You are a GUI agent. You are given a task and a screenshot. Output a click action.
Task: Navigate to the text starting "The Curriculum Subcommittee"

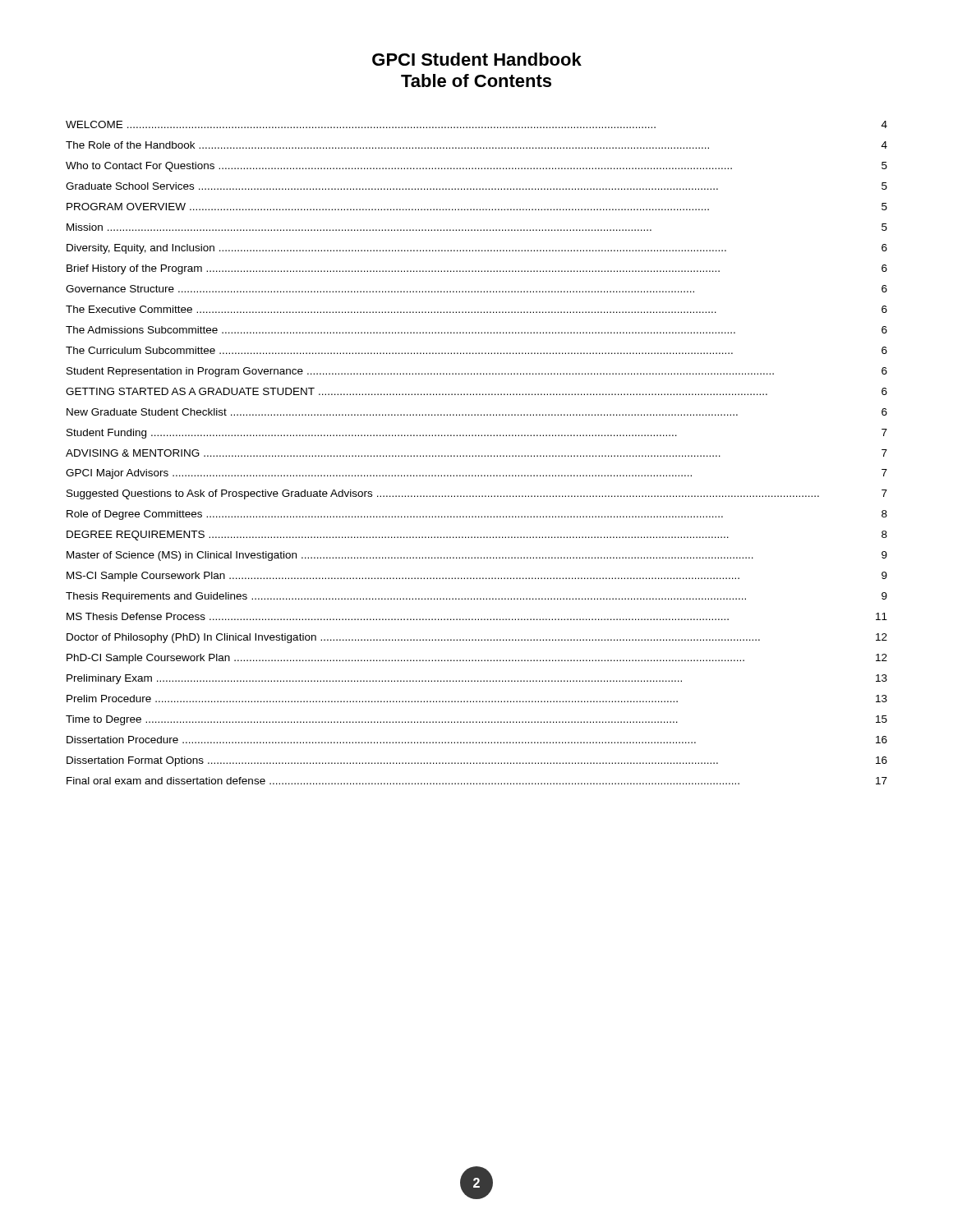[476, 351]
